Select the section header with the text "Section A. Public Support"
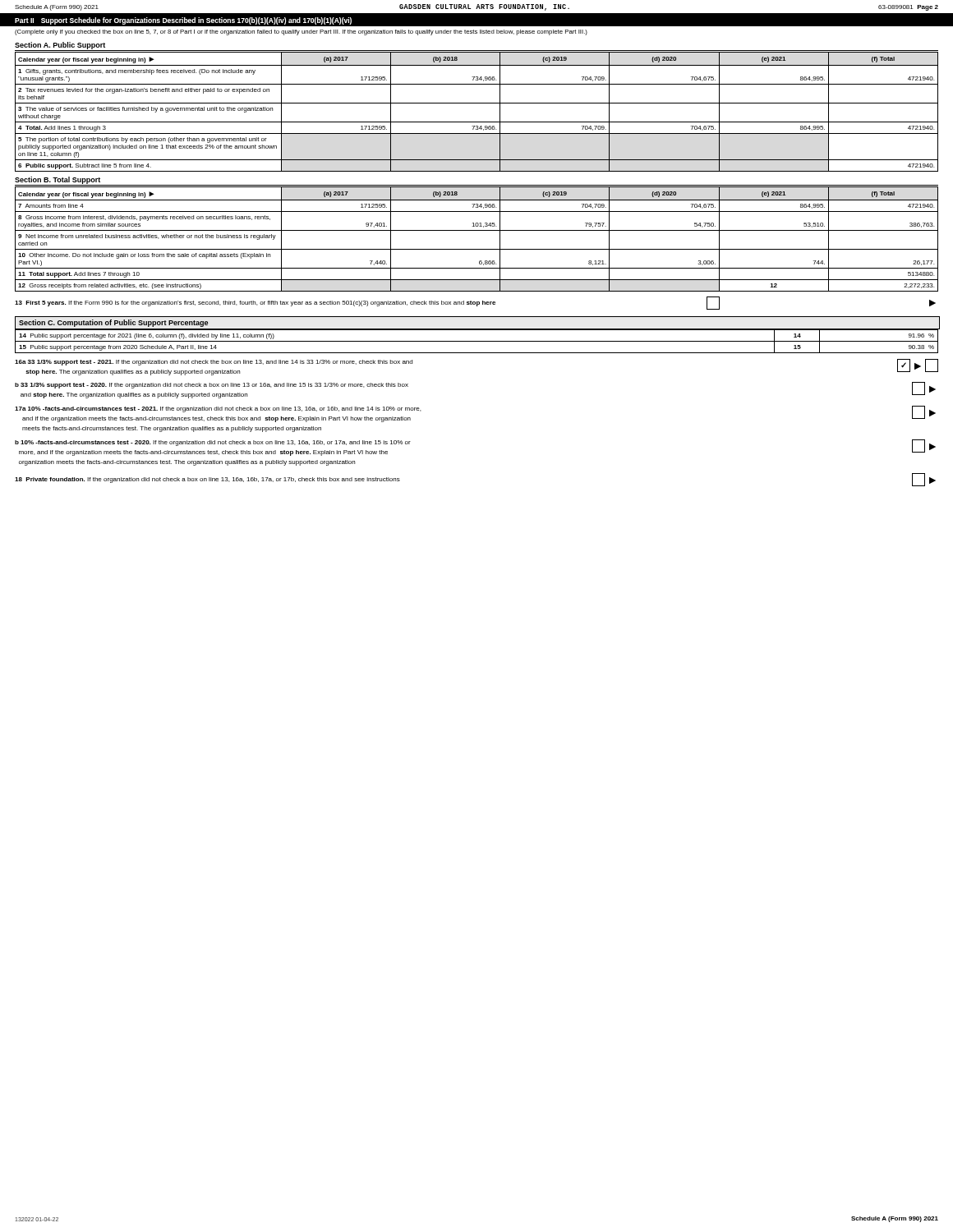 coord(60,45)
